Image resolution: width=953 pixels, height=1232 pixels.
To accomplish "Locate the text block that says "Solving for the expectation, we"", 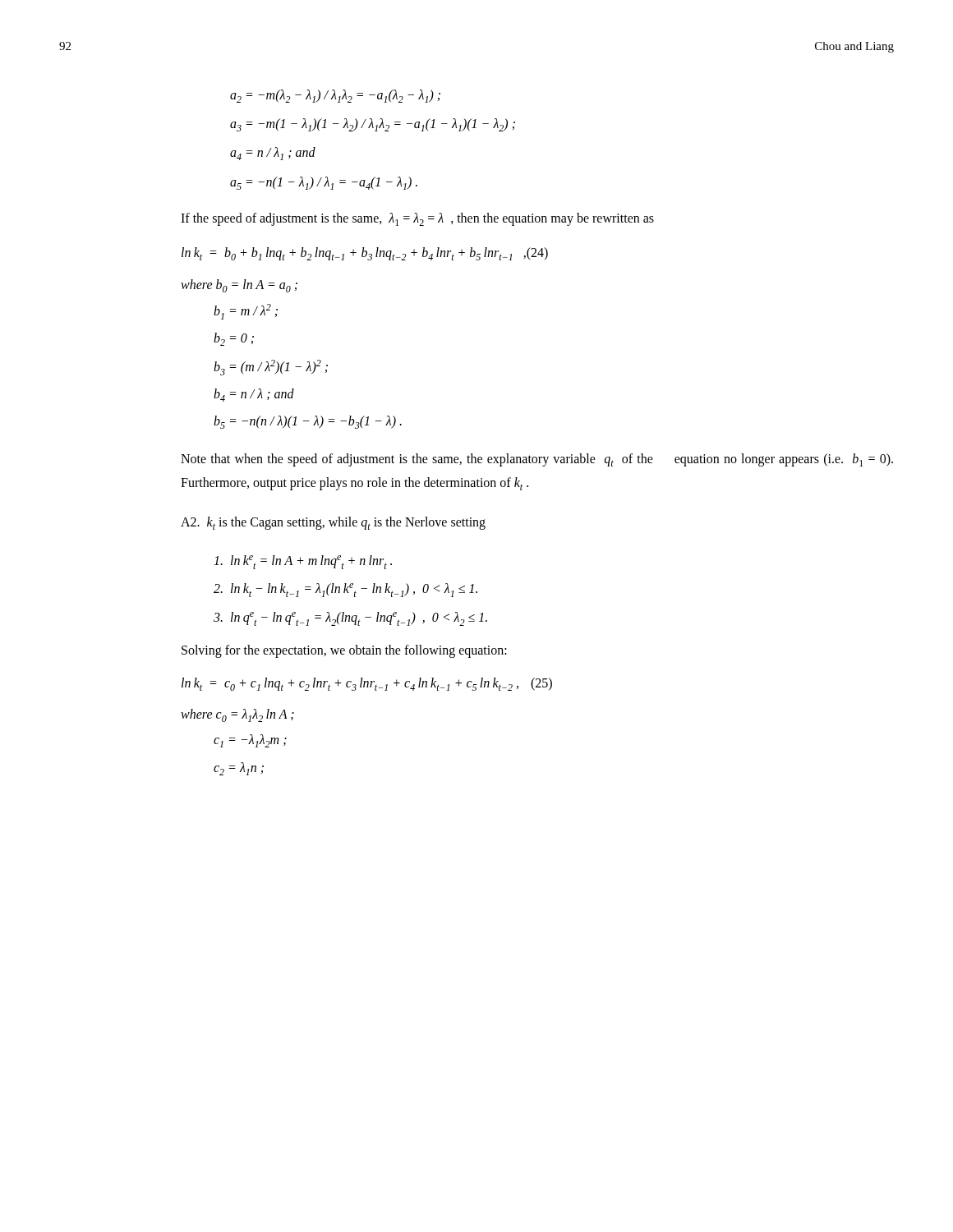I will click(344, 650).
